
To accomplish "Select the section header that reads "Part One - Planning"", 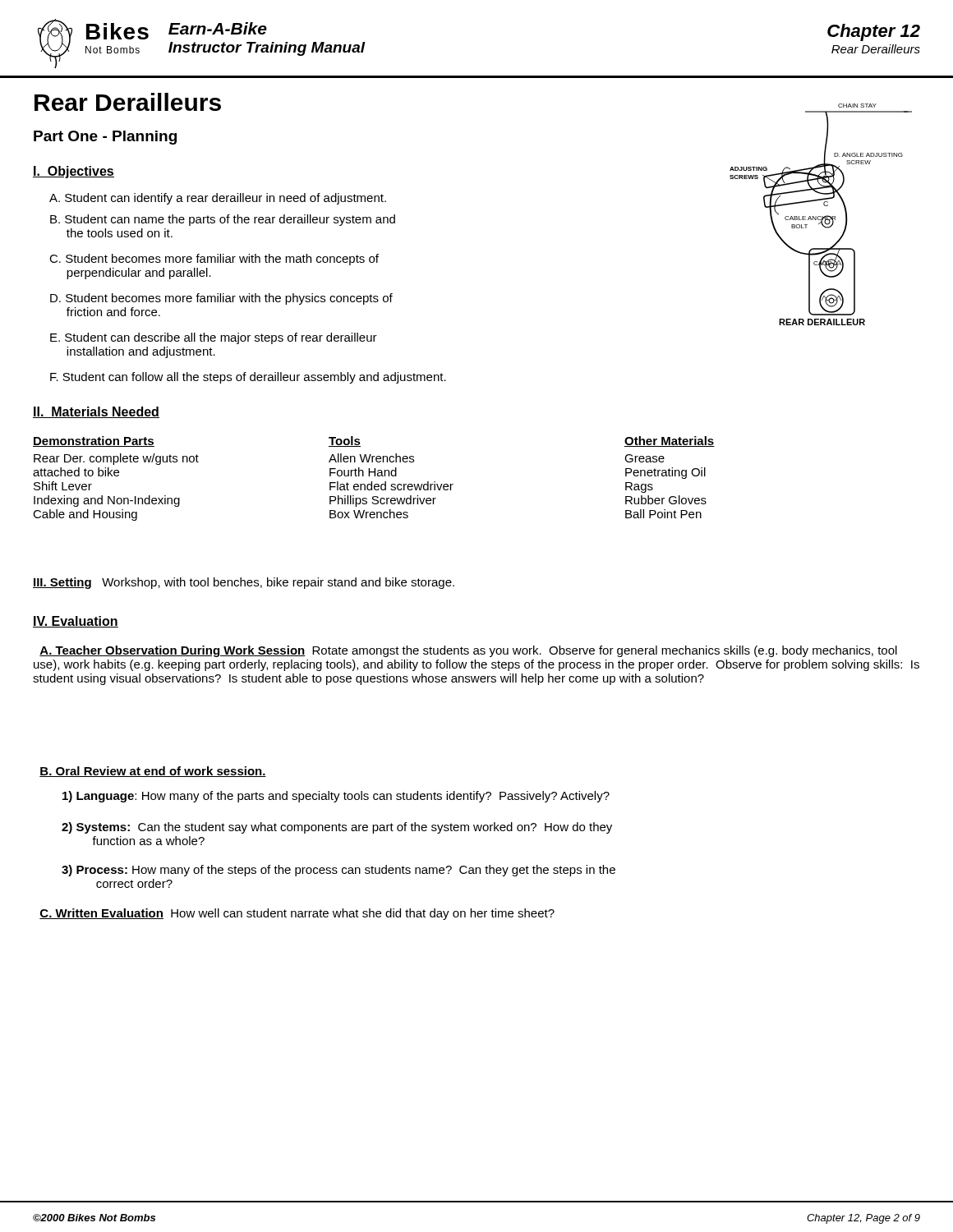I will pyautogui.click(x=105, y=136).
